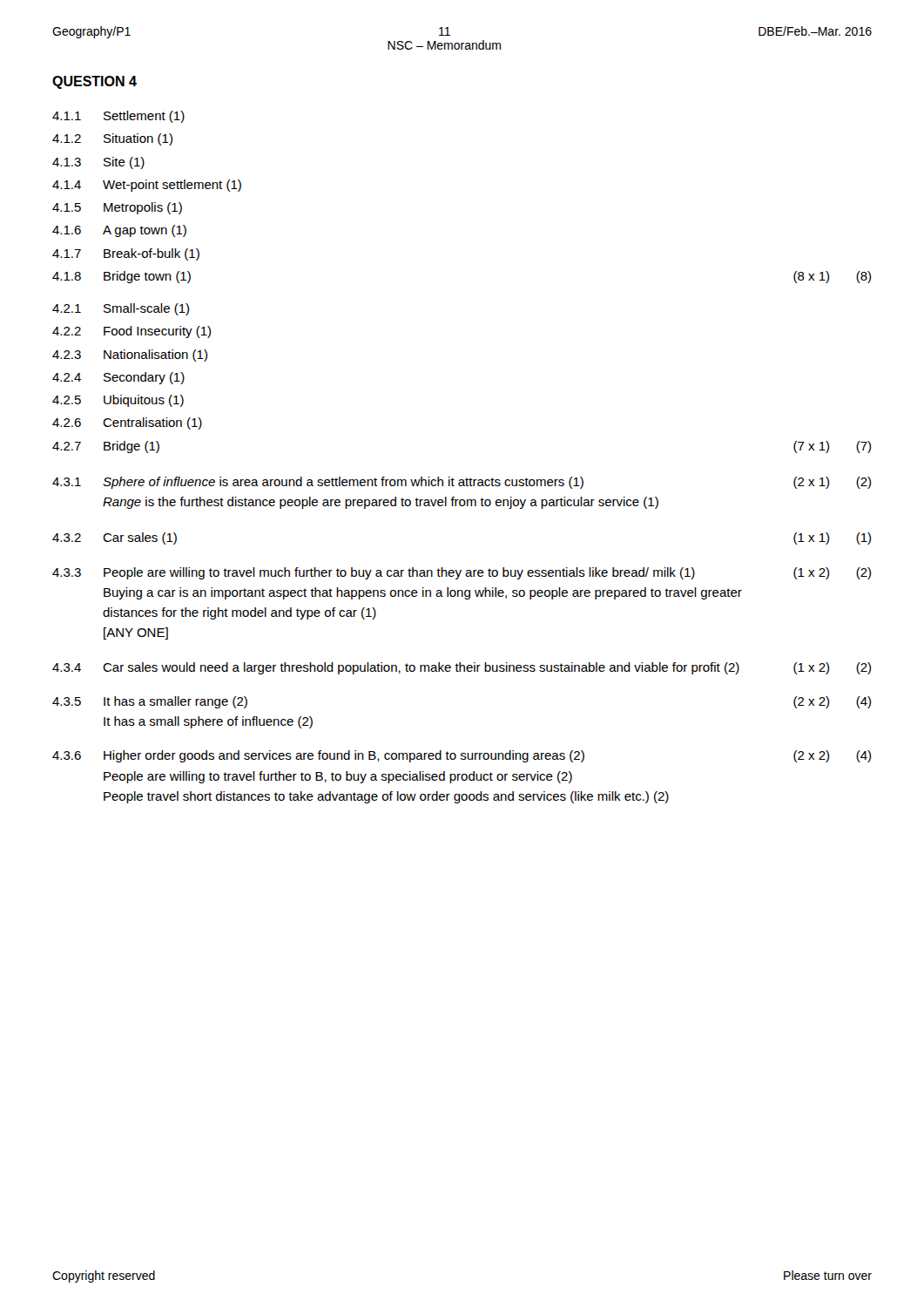This screenshot has width=924, height=1307.
Task: Find the block on this page that starts "3.4 Car sales would need a larger threshold"
Action: point(462,667)
